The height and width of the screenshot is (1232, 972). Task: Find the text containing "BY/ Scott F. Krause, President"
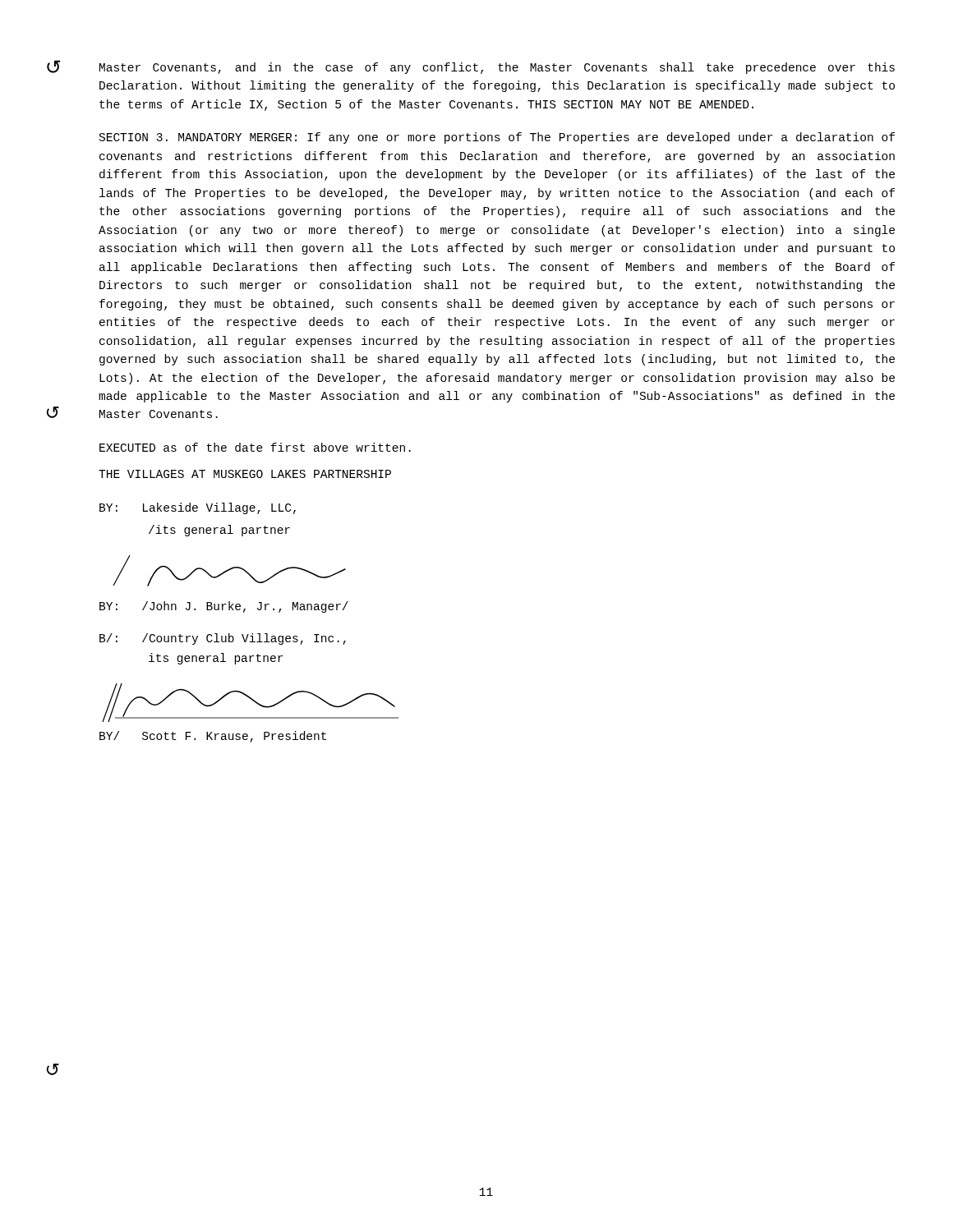pyautogui.click(x=213, y=737)
